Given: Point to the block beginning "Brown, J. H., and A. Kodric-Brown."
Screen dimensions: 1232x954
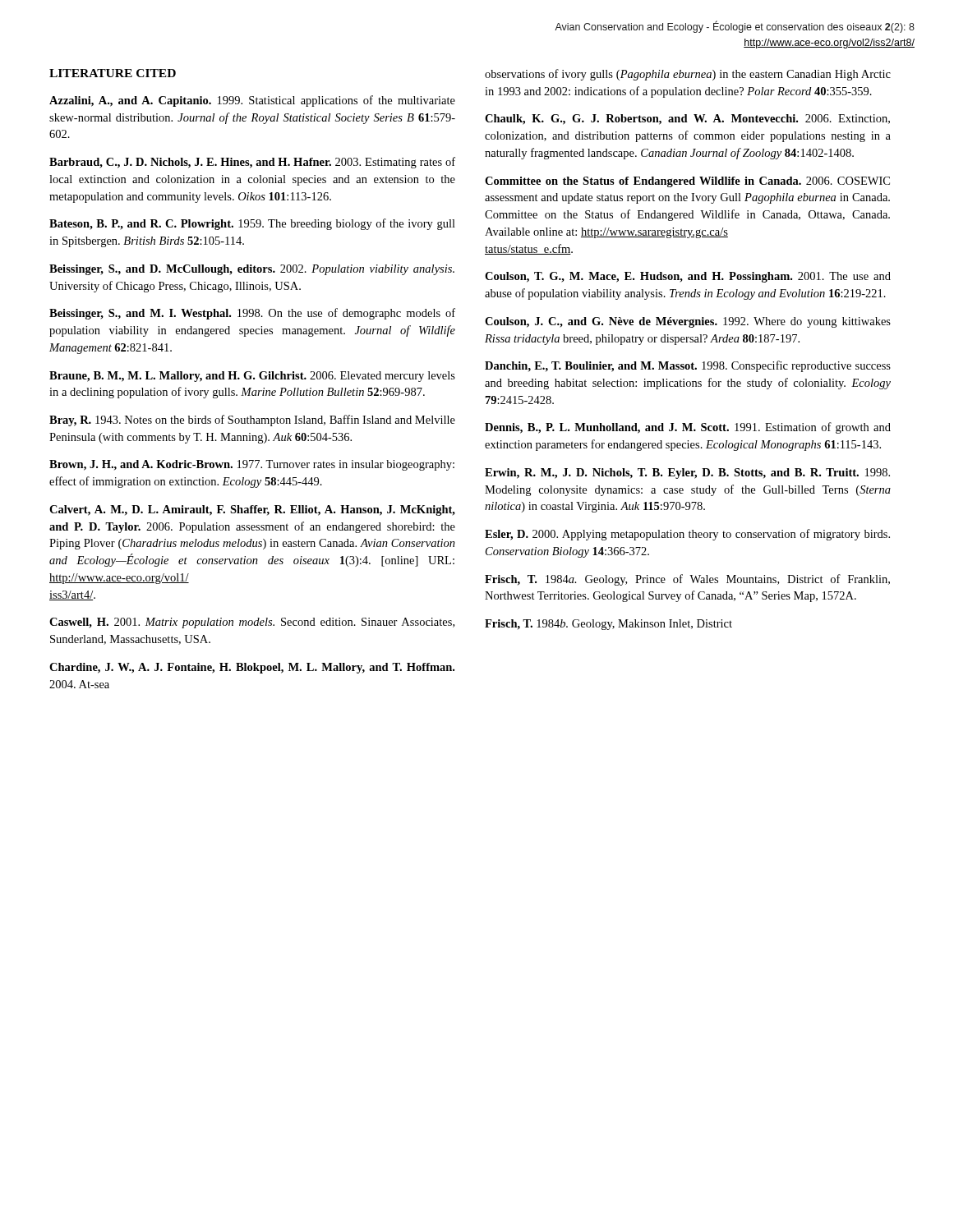Looking at the screenshot, I should 252,473.
